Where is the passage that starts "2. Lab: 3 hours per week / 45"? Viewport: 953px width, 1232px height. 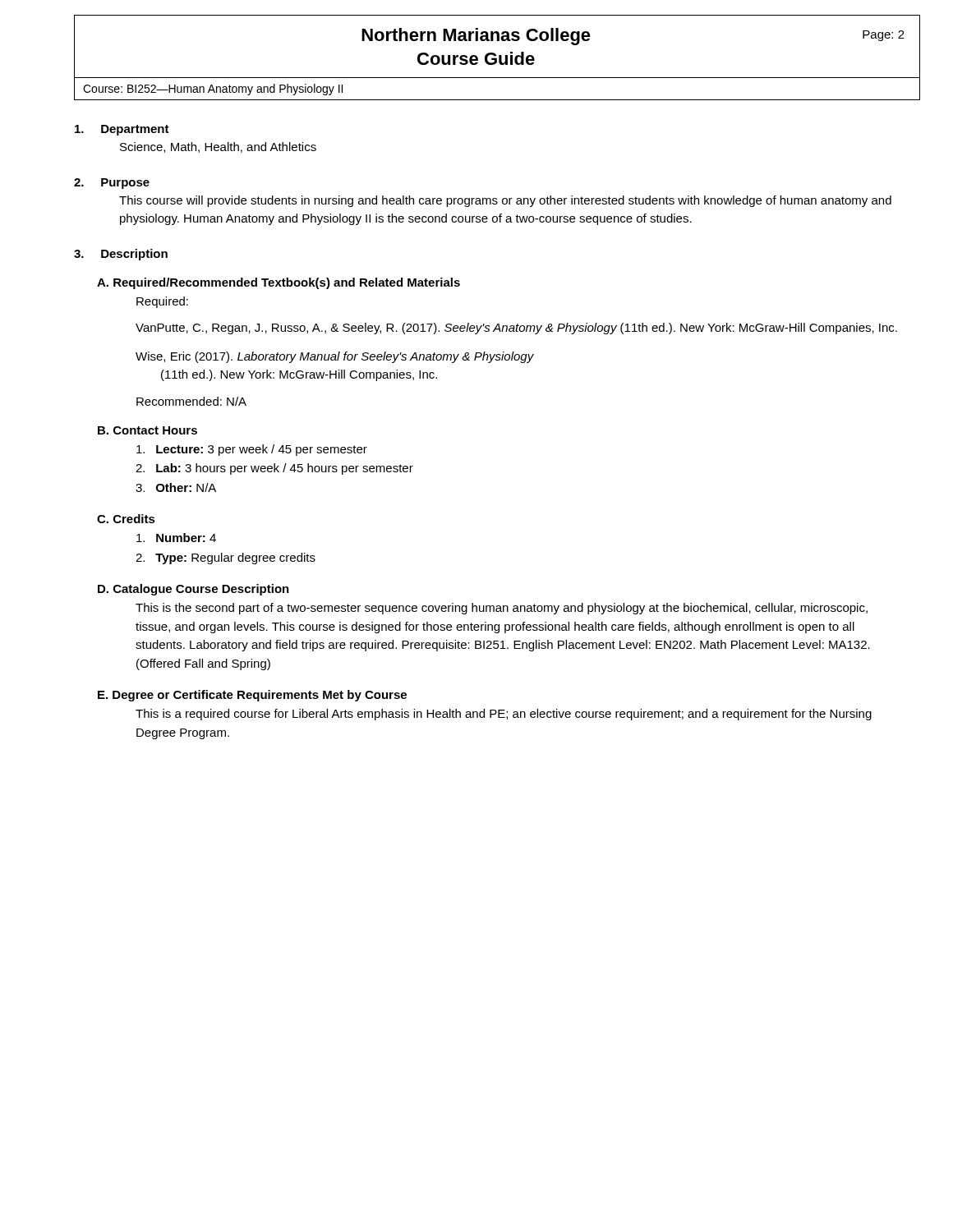[x=274, y=468]
